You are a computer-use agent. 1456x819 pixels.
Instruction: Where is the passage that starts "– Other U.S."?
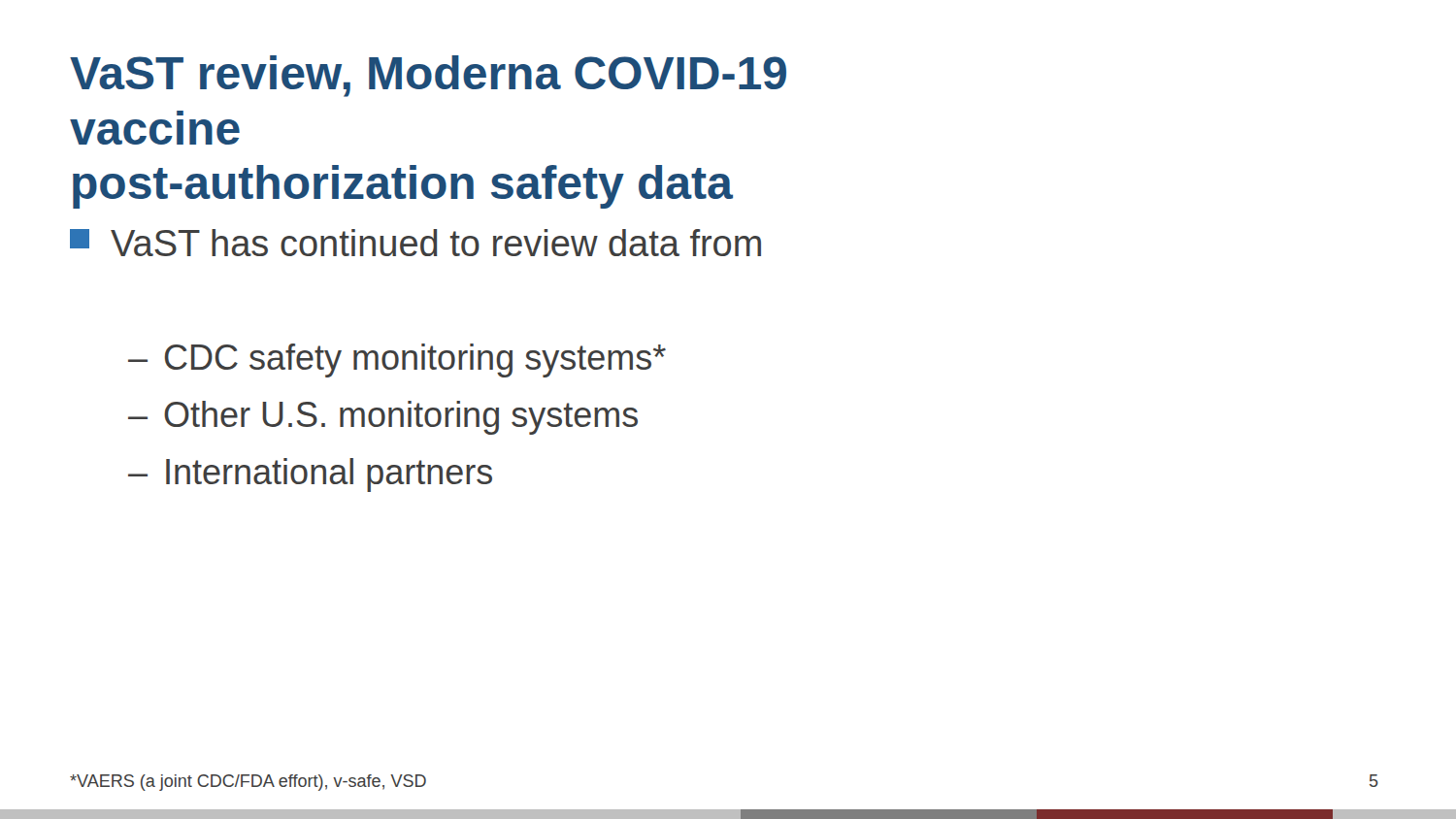pyautogui.click(x=384, y=415)
